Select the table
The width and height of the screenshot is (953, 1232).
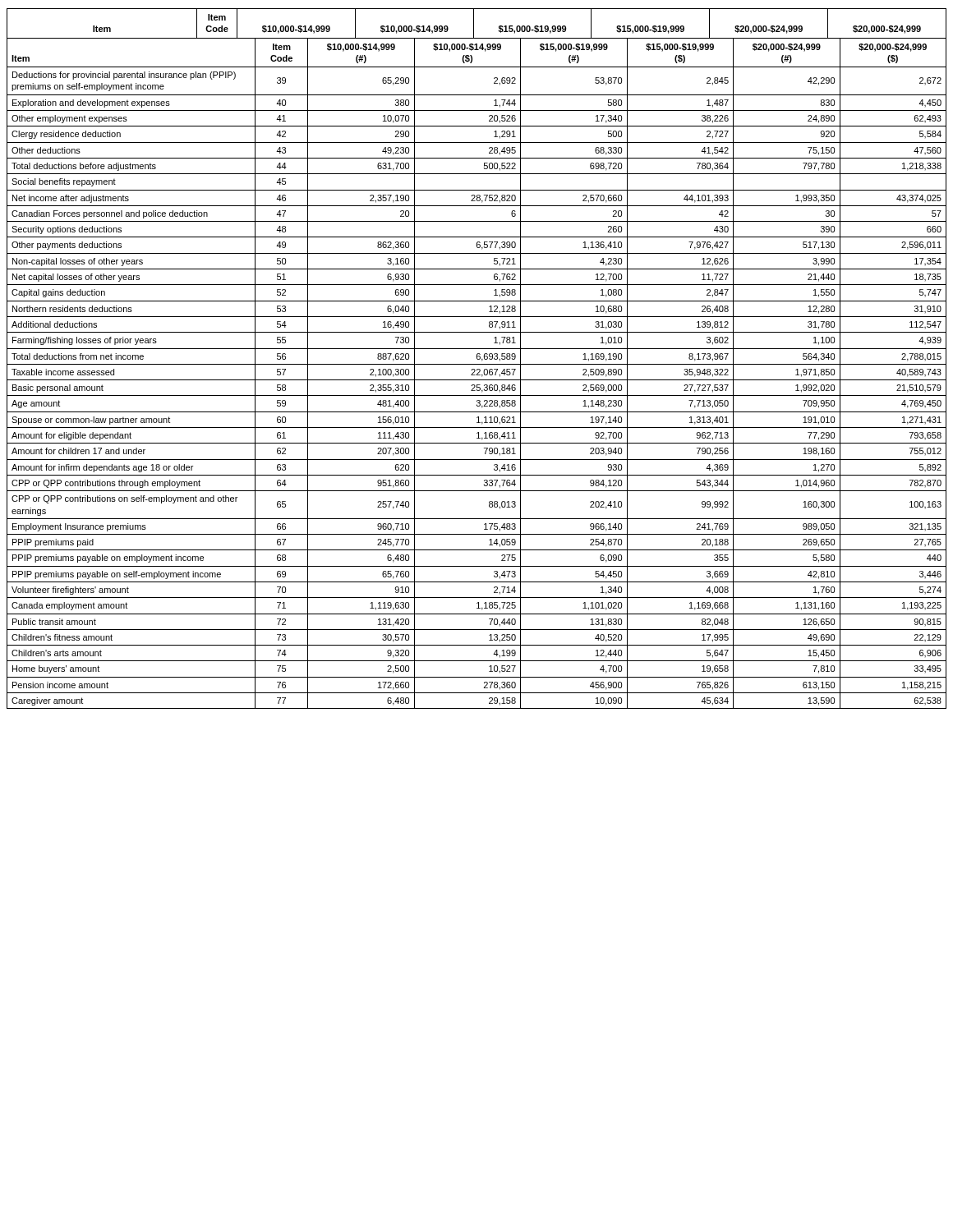[476, 359]
